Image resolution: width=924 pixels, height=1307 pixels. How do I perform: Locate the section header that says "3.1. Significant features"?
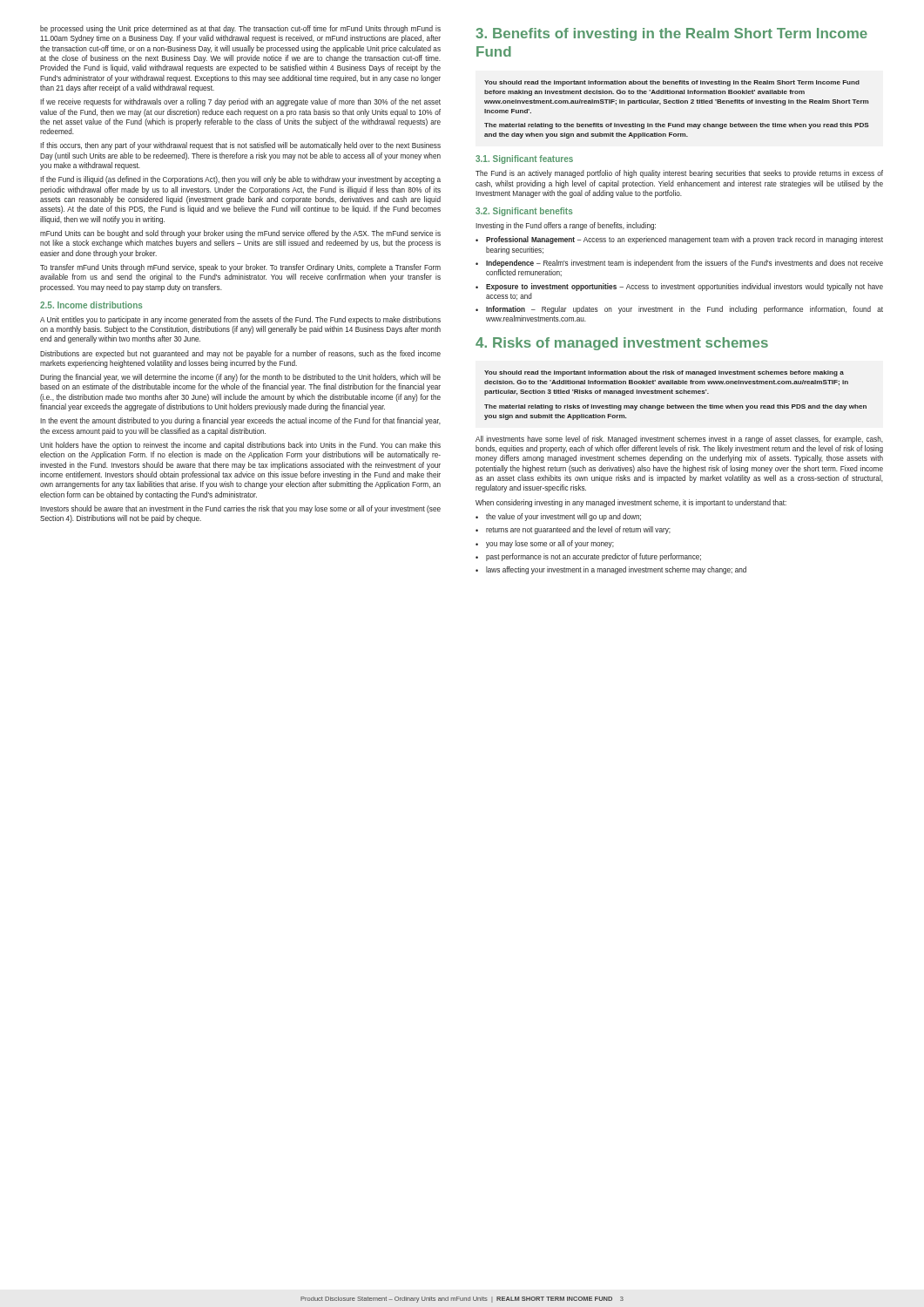pos(679,160)
